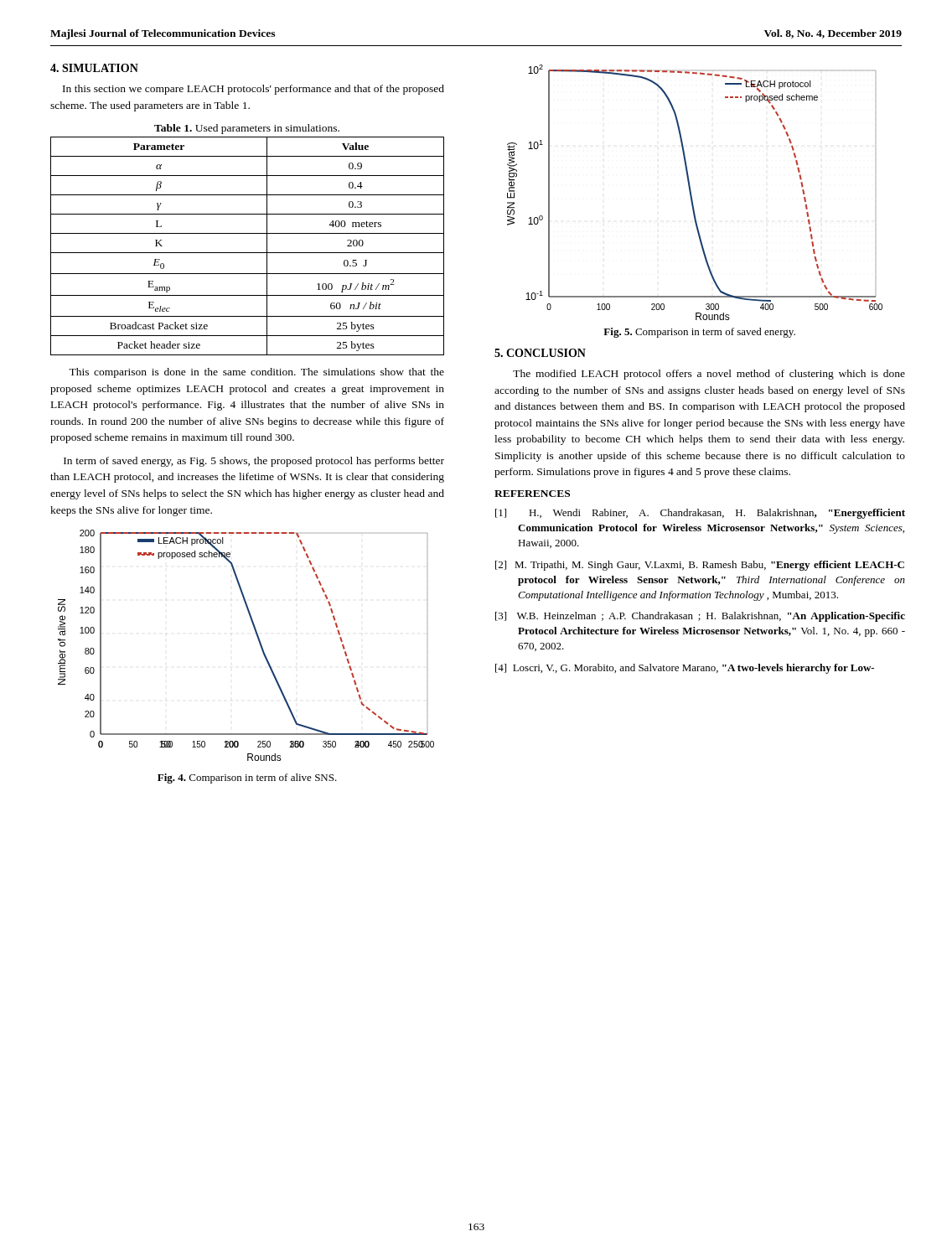Click on the passage starting "In term of"
The height and width of the screenshot is (1257, 952).
point(247,485)
